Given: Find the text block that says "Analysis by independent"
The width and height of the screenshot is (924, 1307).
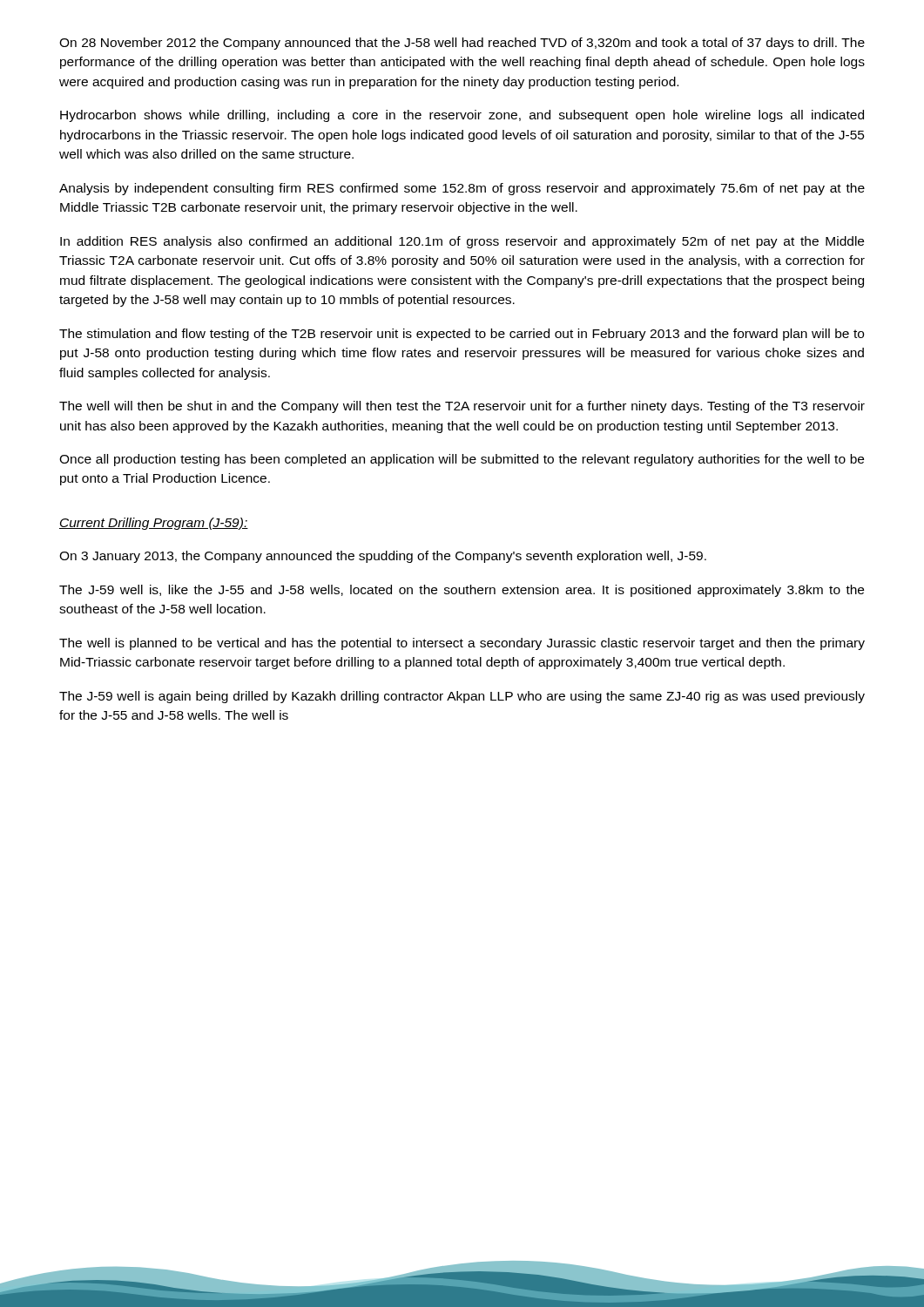Looking at the screenshot, I should tap(462, 197).
